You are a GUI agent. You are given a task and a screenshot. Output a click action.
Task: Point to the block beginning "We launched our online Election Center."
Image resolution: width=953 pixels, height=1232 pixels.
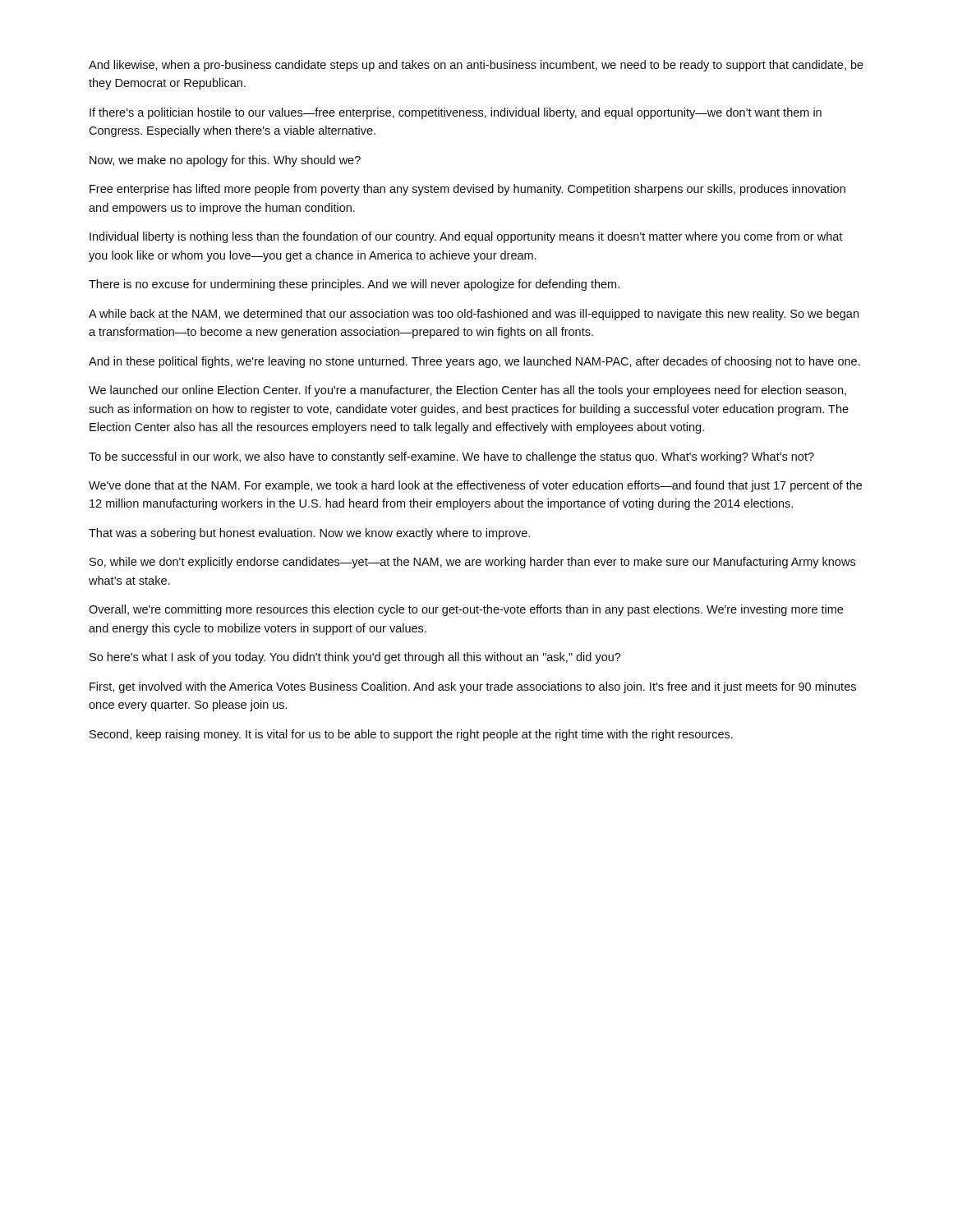click(x=469, y=409)
